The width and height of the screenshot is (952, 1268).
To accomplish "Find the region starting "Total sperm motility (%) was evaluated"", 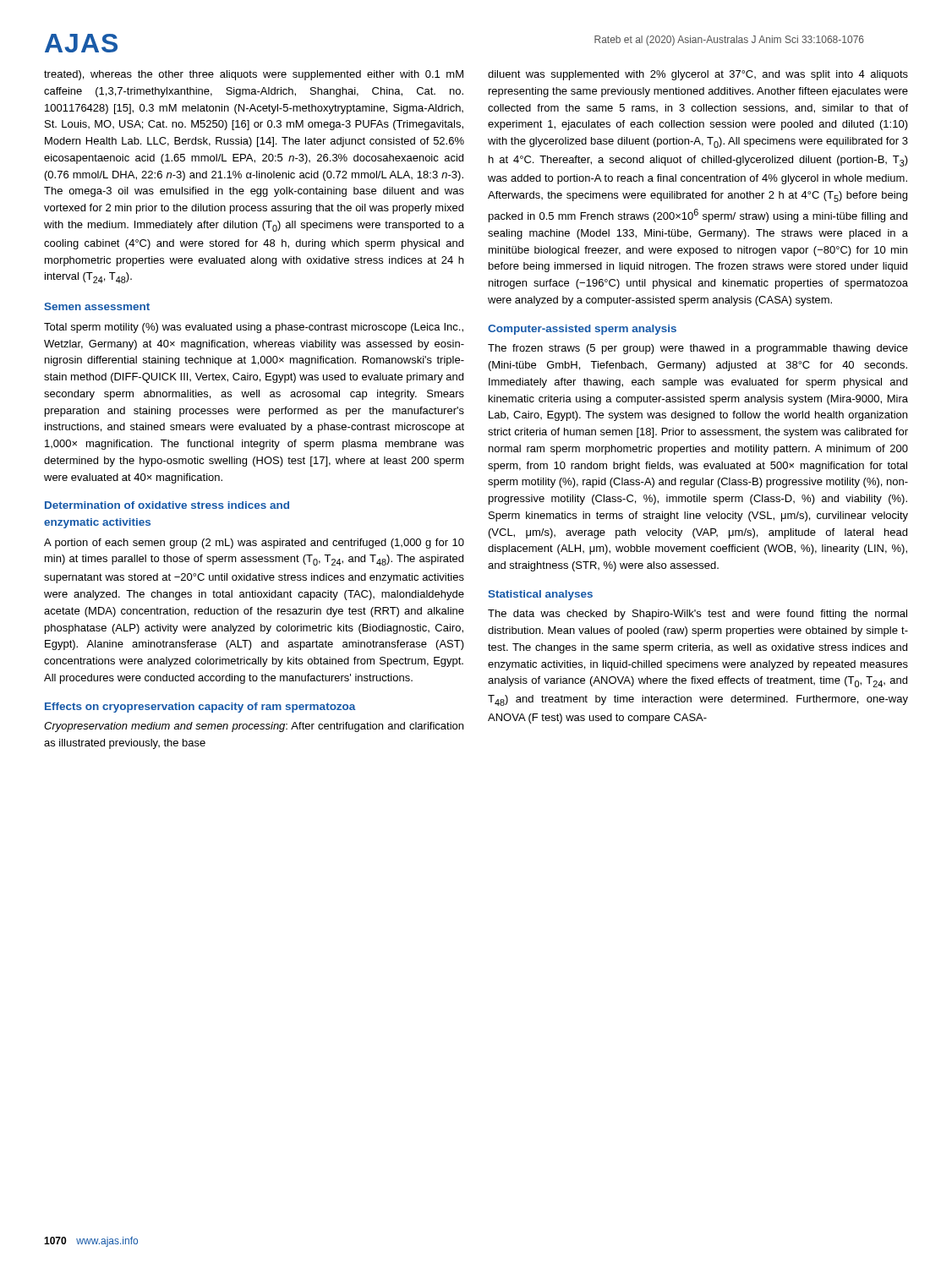I will point(254,402).
